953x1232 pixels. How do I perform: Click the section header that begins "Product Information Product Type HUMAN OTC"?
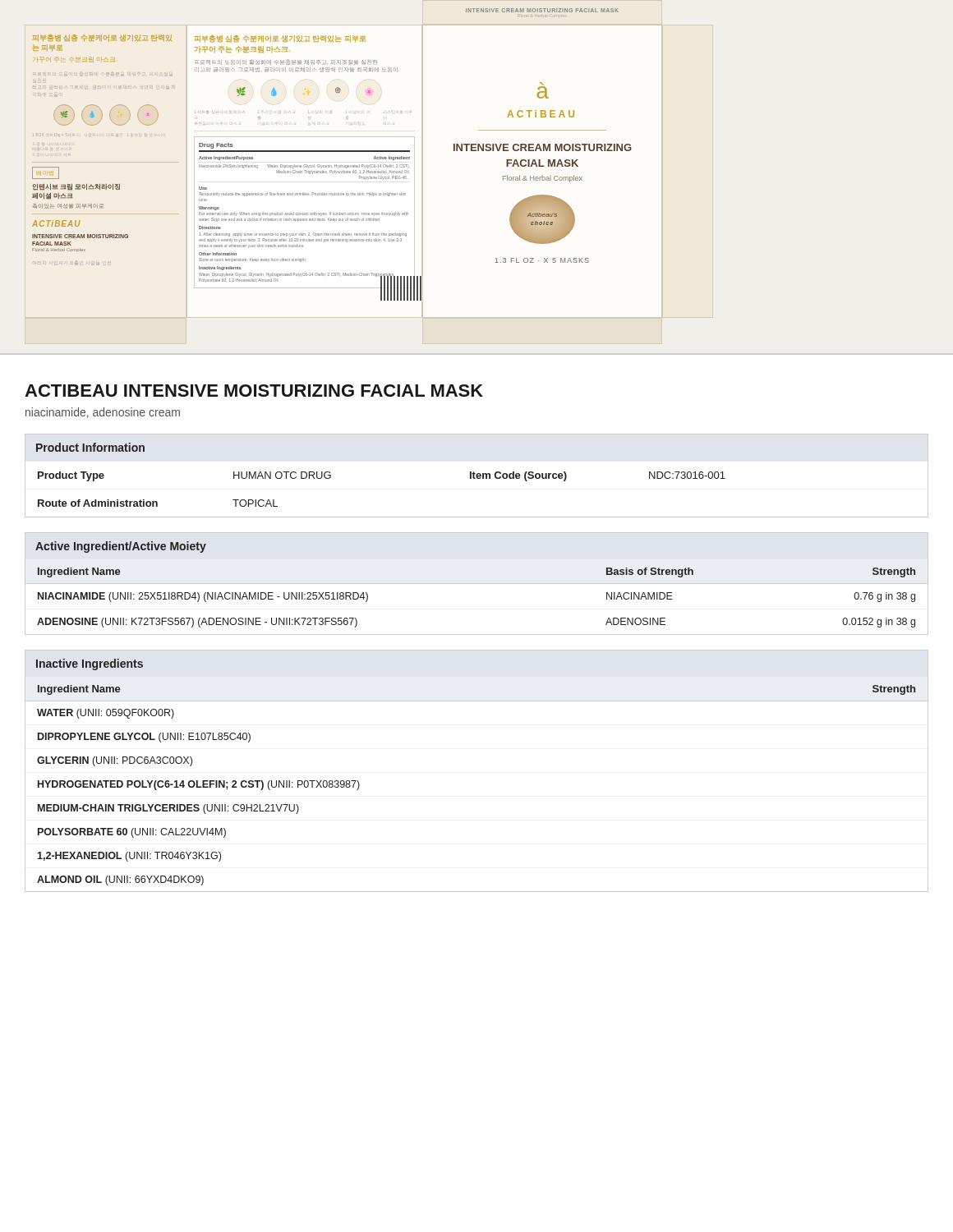476,476
